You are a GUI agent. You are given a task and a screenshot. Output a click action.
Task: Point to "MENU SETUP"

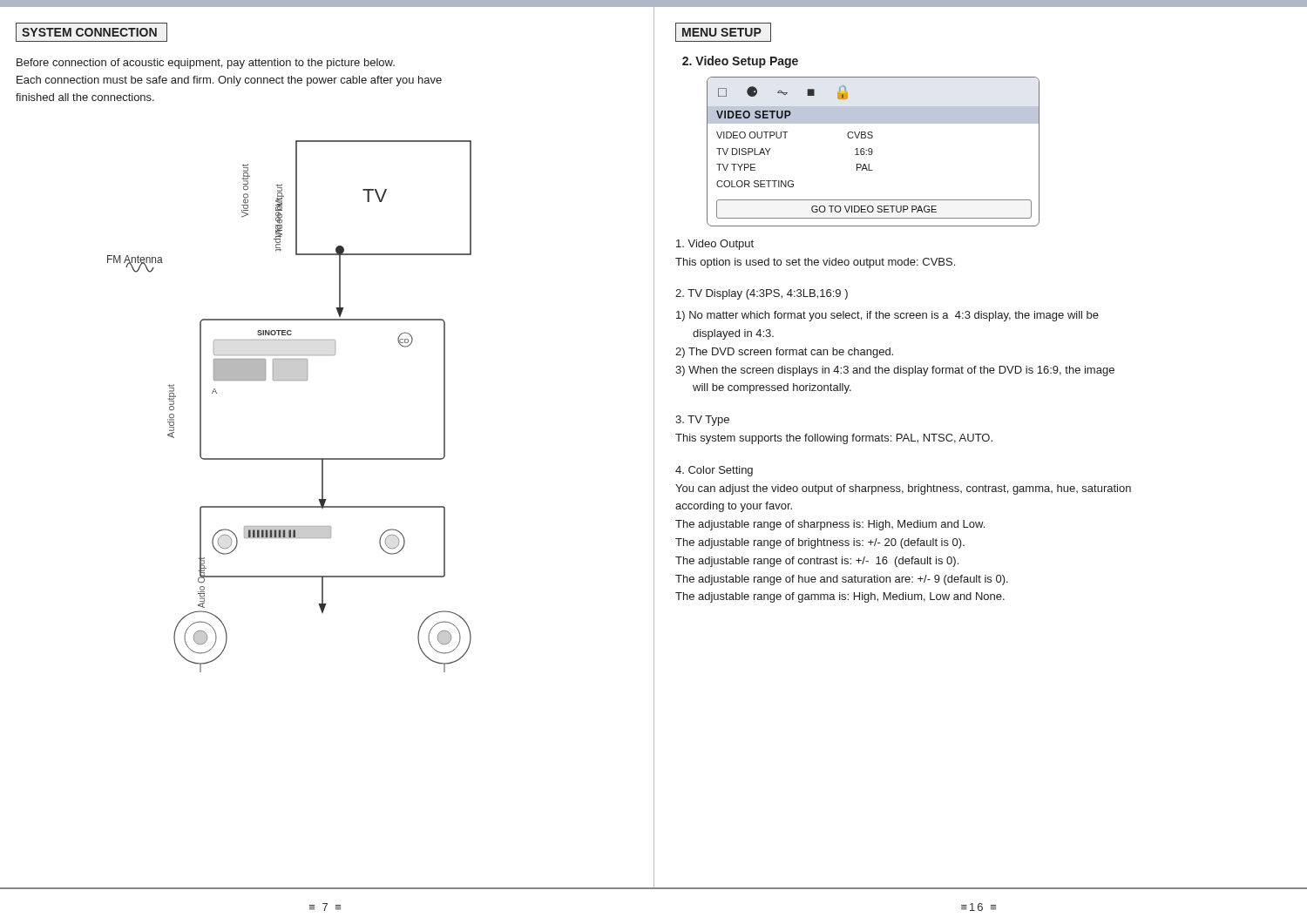[723, 32]
